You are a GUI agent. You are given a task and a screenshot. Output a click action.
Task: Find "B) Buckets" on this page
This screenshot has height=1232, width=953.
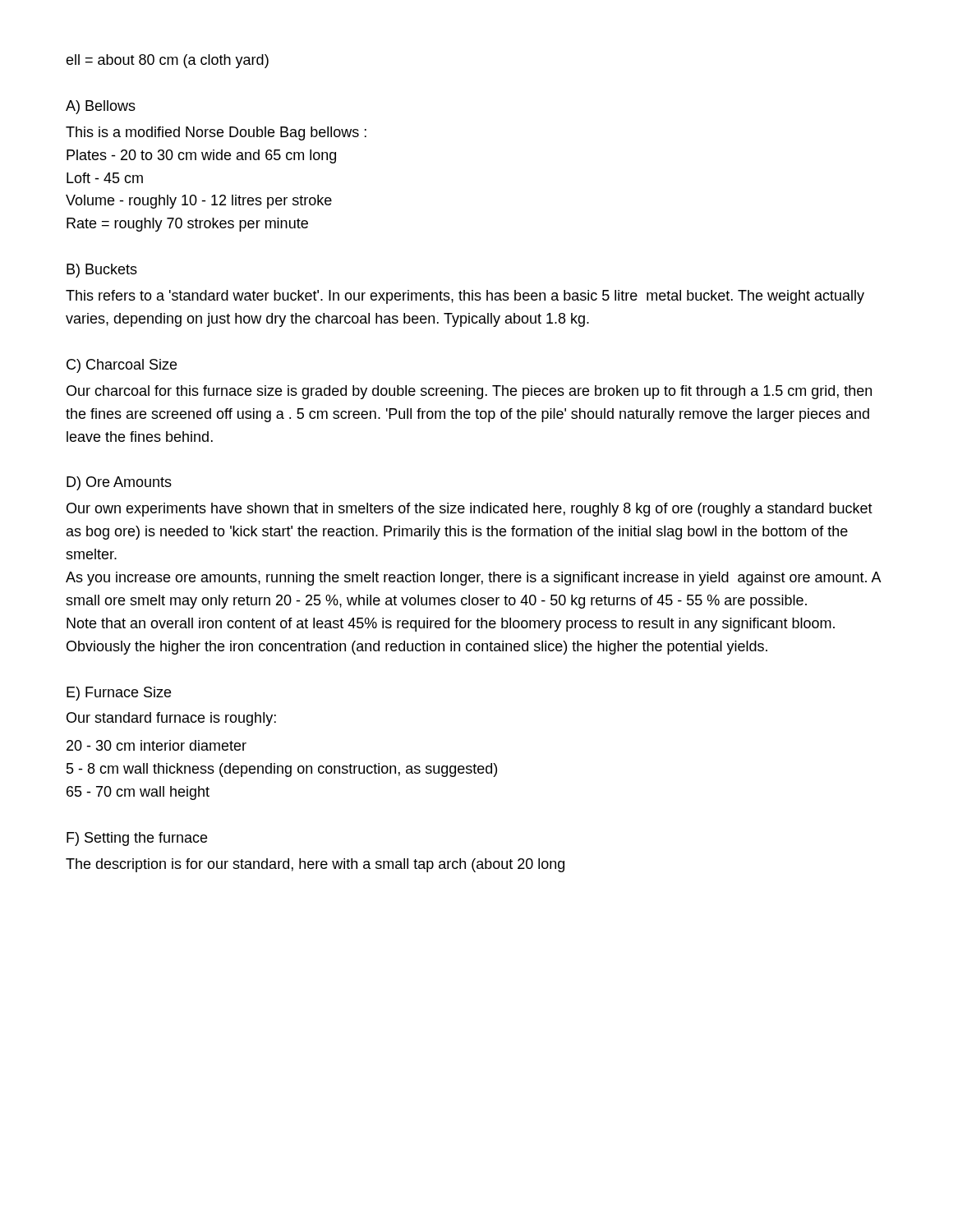click(x=101, y=270)
